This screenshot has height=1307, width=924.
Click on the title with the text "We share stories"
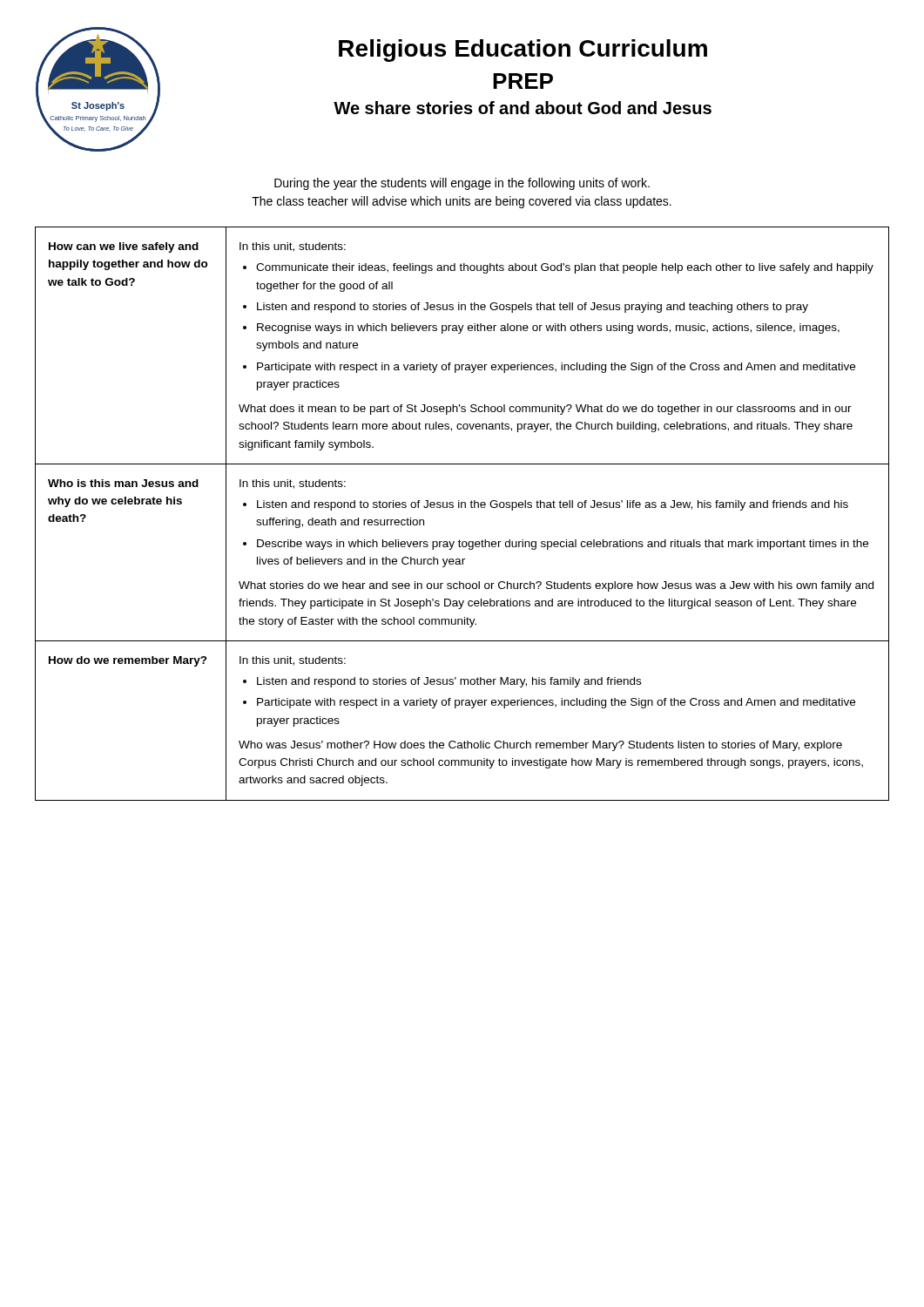(523, 108)
